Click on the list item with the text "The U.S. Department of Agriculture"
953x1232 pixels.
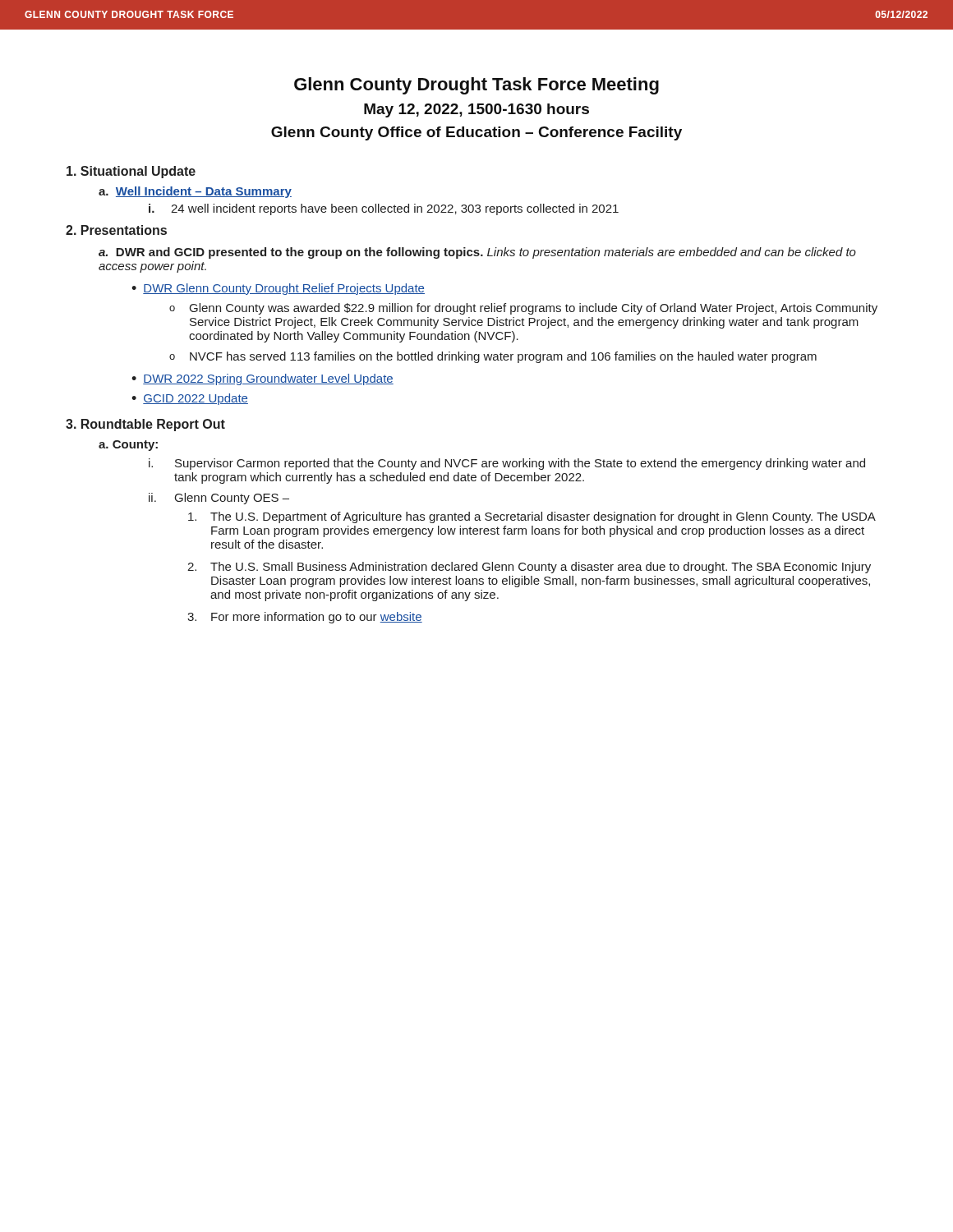pyautogui.click(x=537, y=530)
